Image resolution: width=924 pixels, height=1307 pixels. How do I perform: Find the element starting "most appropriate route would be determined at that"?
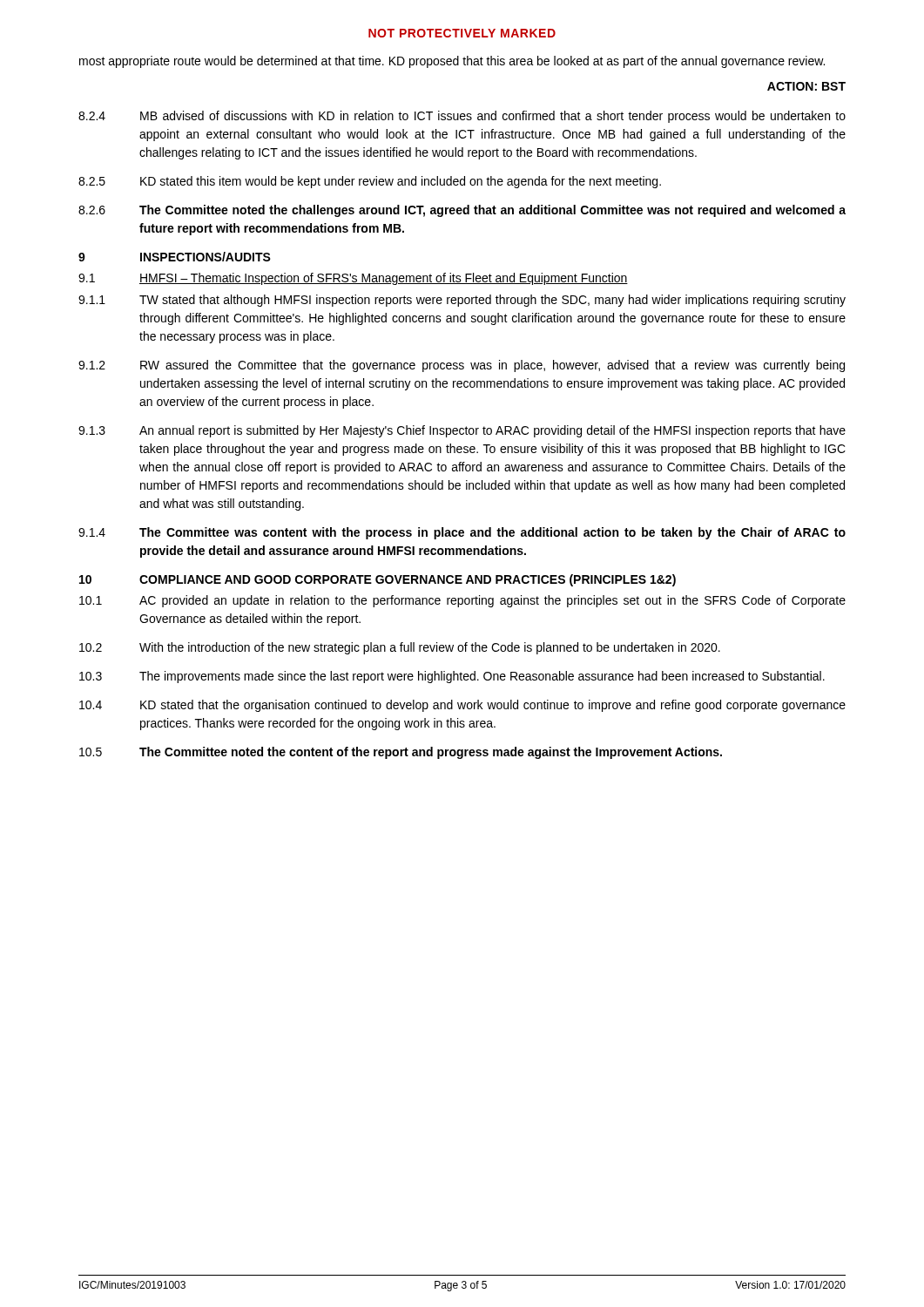[x=452, y=61]
